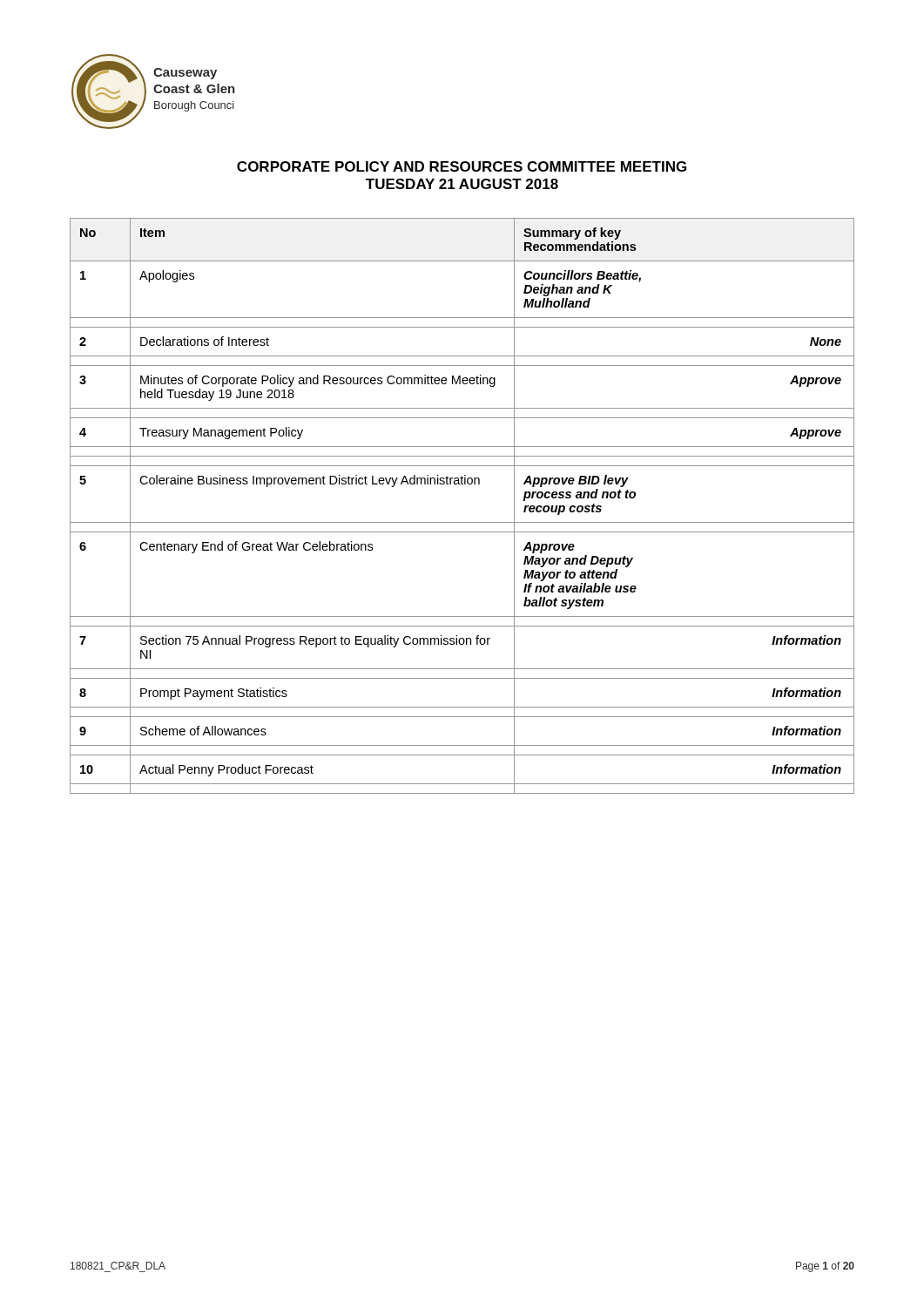Find the table that mentions "Summary of key"
The image size is (924, 1307).
click(462, 506)
